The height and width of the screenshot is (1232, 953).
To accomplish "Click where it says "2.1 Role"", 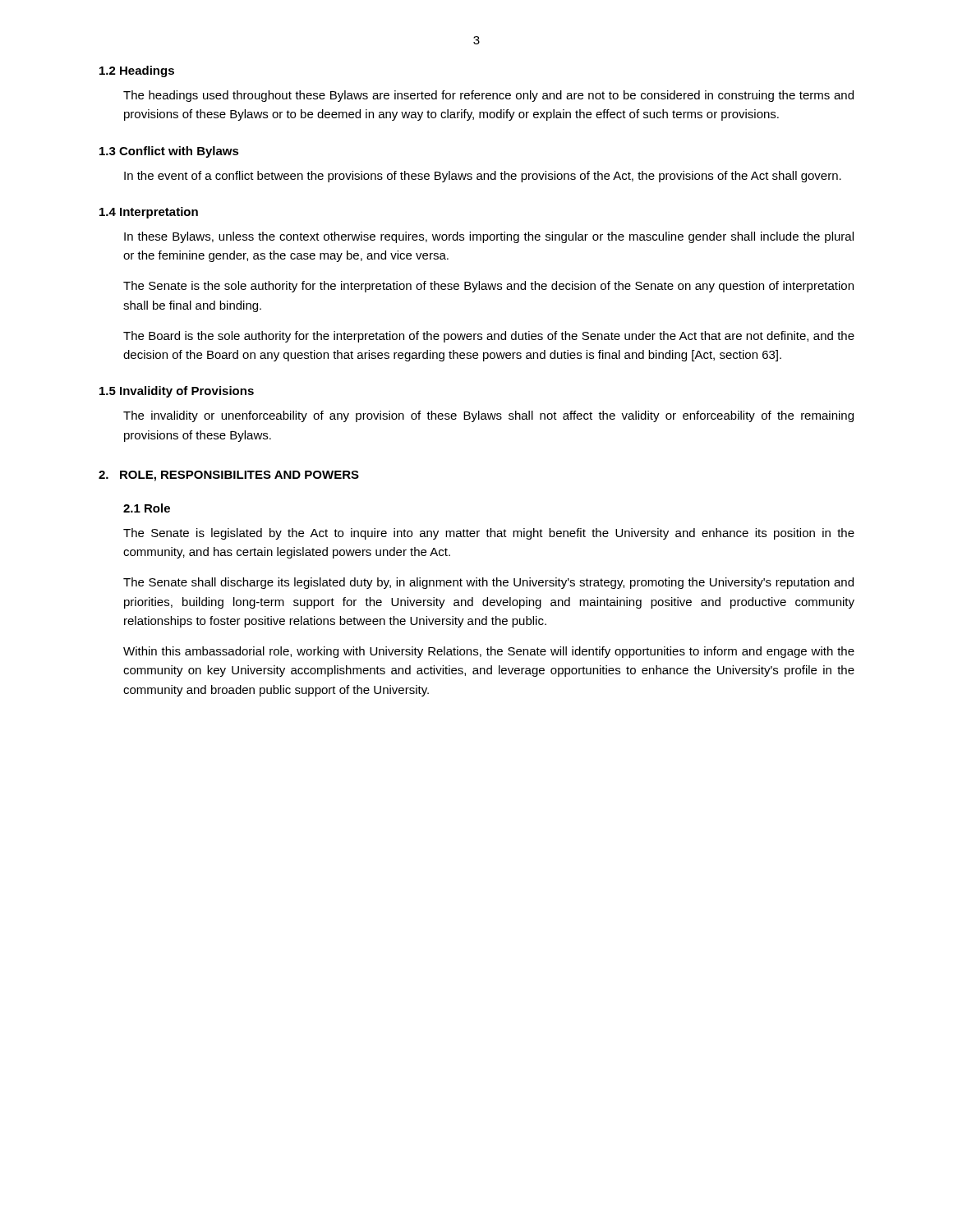I will pyautogui.click(x=147, y=508).
